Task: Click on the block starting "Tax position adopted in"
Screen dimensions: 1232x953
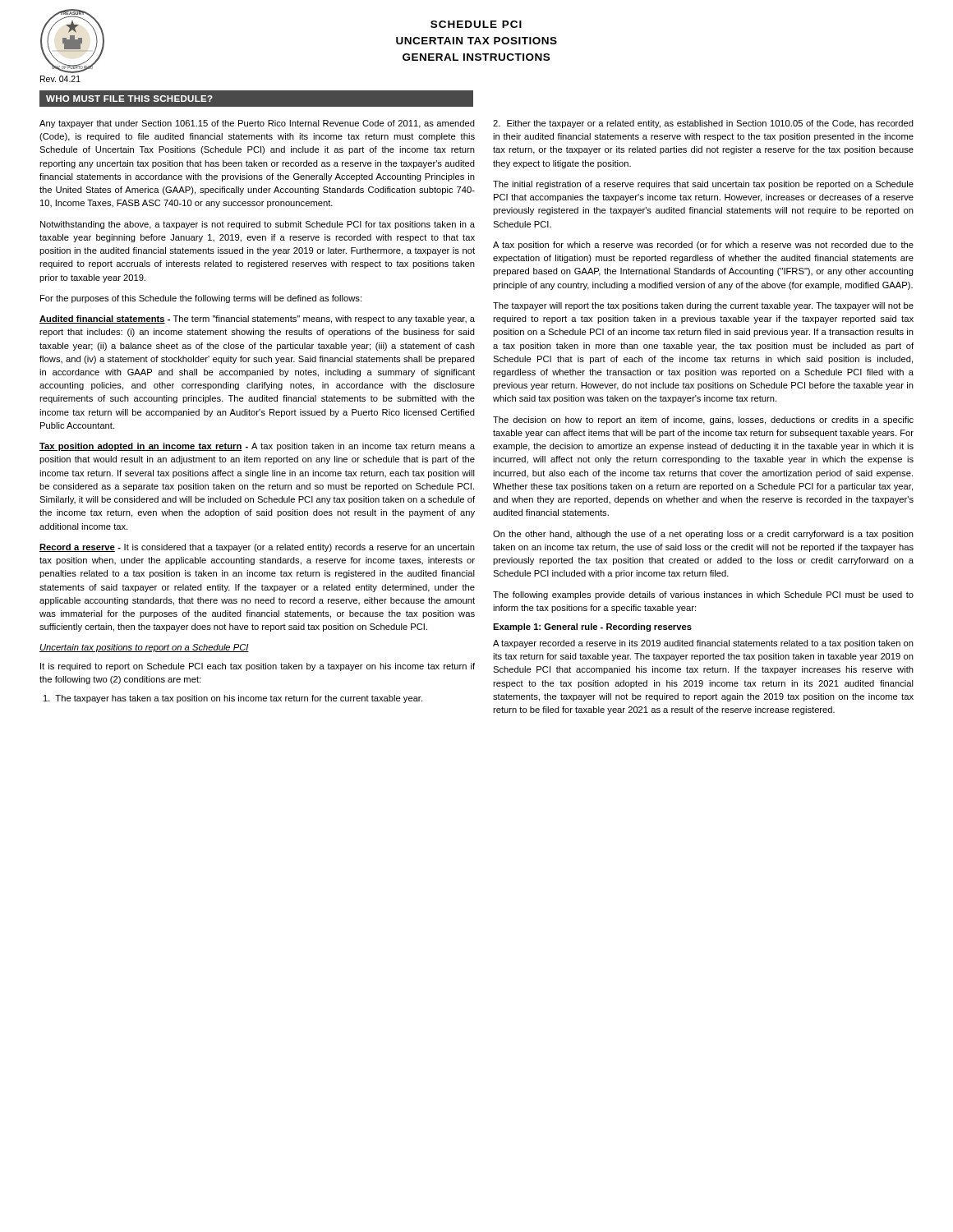Action: [x=257, y=486]
